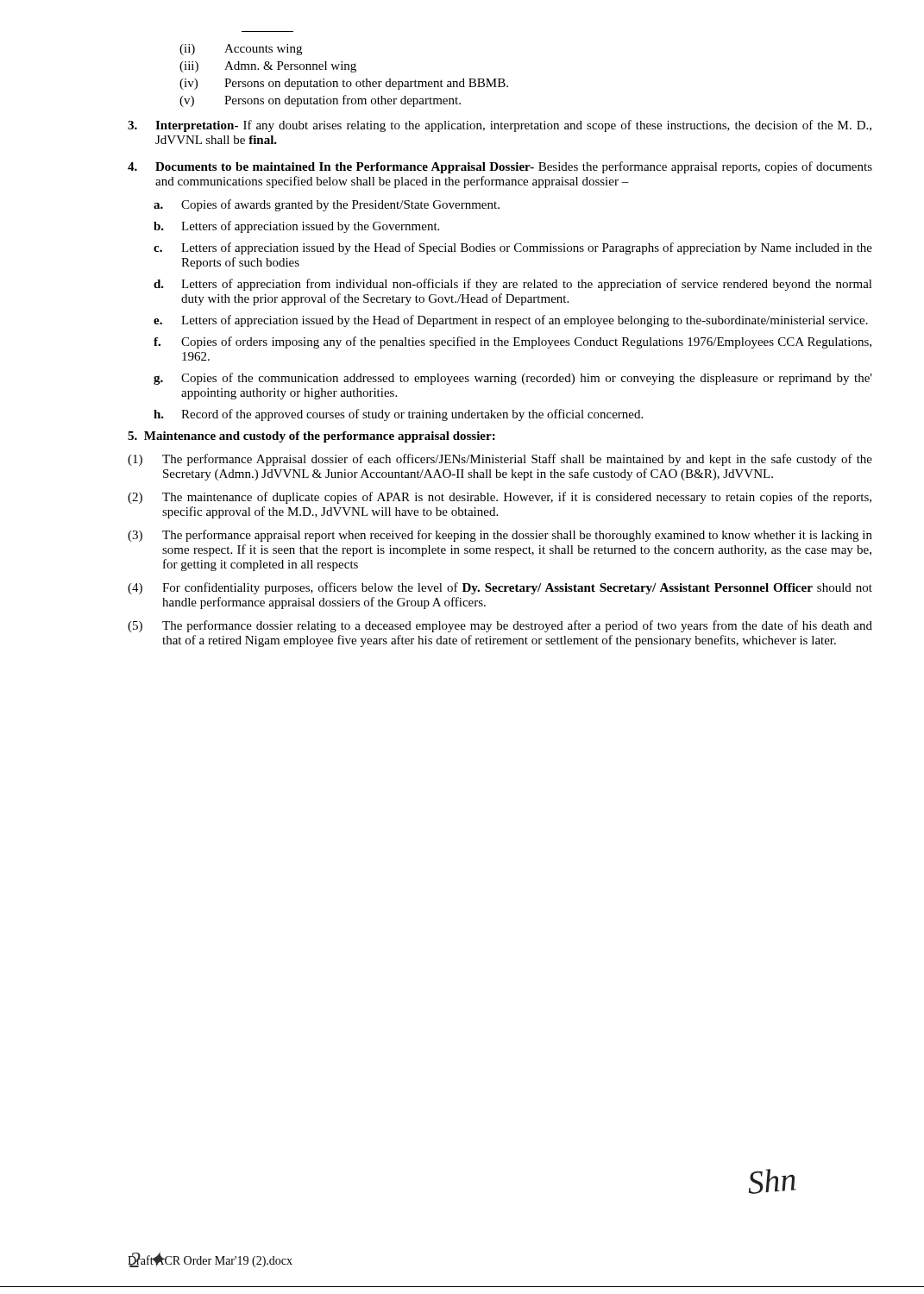This screenshot has height=1294, width=924.
Task: Navigate to the element starting "e. Letters of appreciation issued by the"
Action: tap(513, 320)
